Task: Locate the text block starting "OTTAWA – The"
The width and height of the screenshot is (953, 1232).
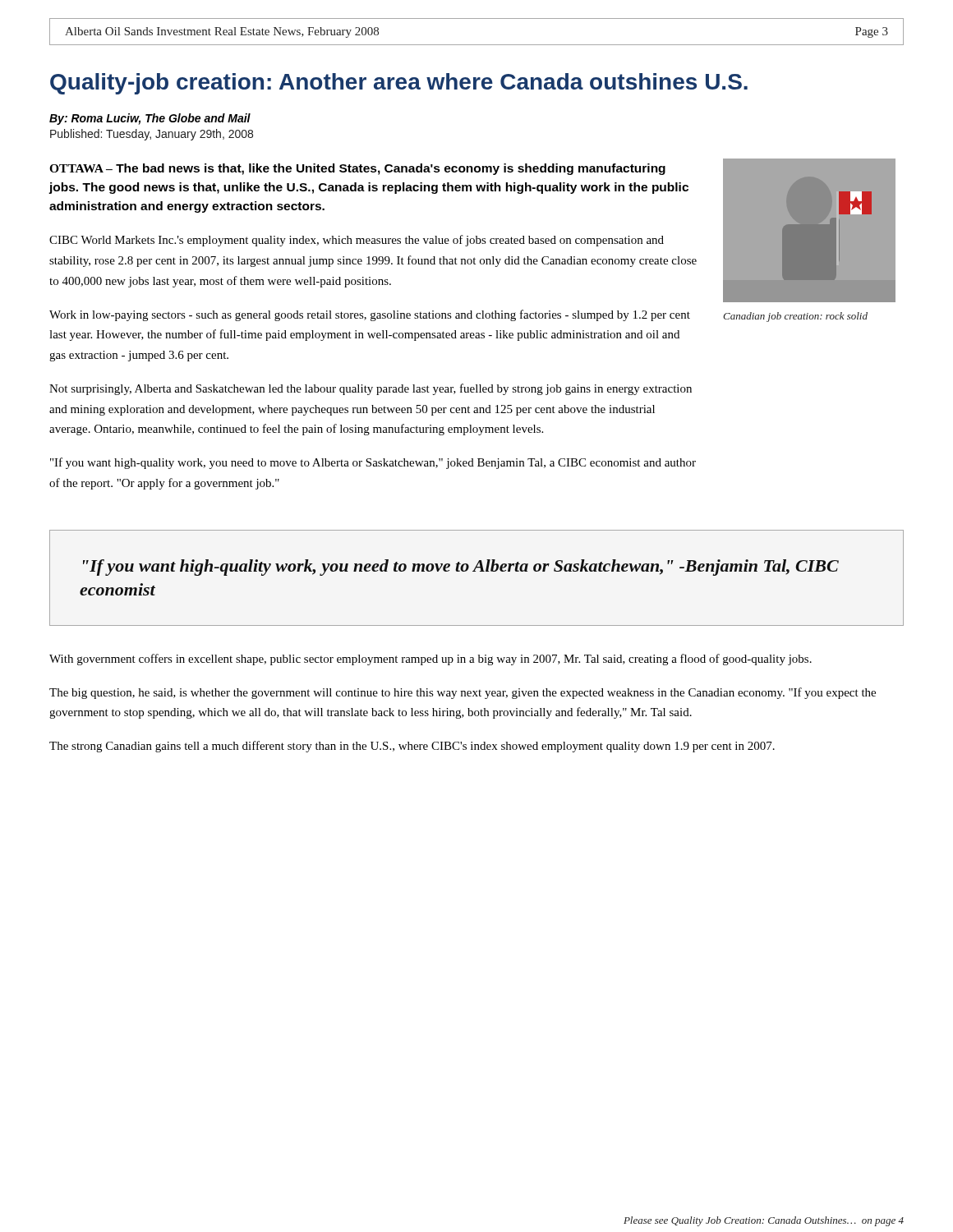Action: 369,187
